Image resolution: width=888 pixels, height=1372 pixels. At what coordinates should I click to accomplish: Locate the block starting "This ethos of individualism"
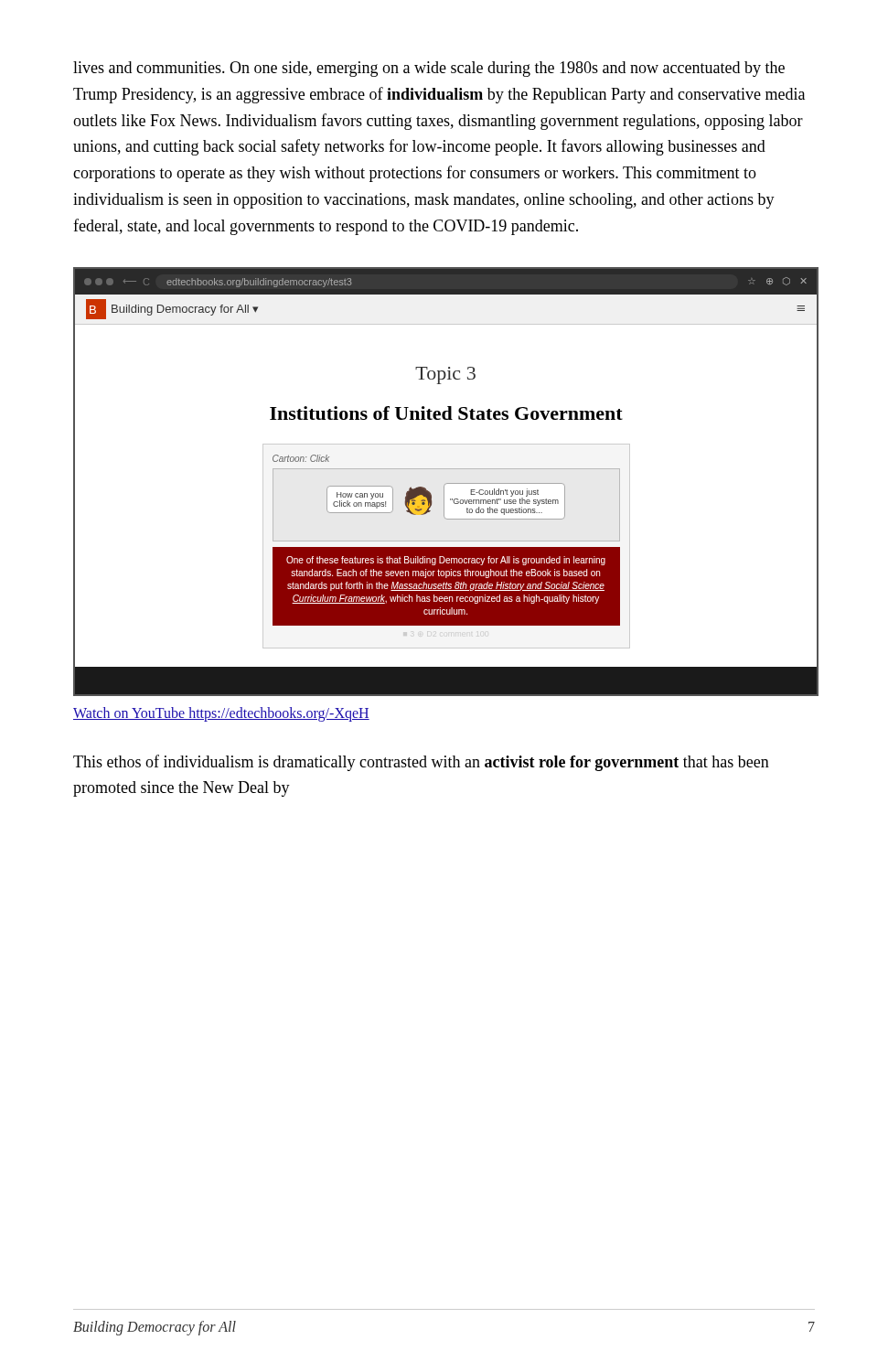click(x=421, y=775)
